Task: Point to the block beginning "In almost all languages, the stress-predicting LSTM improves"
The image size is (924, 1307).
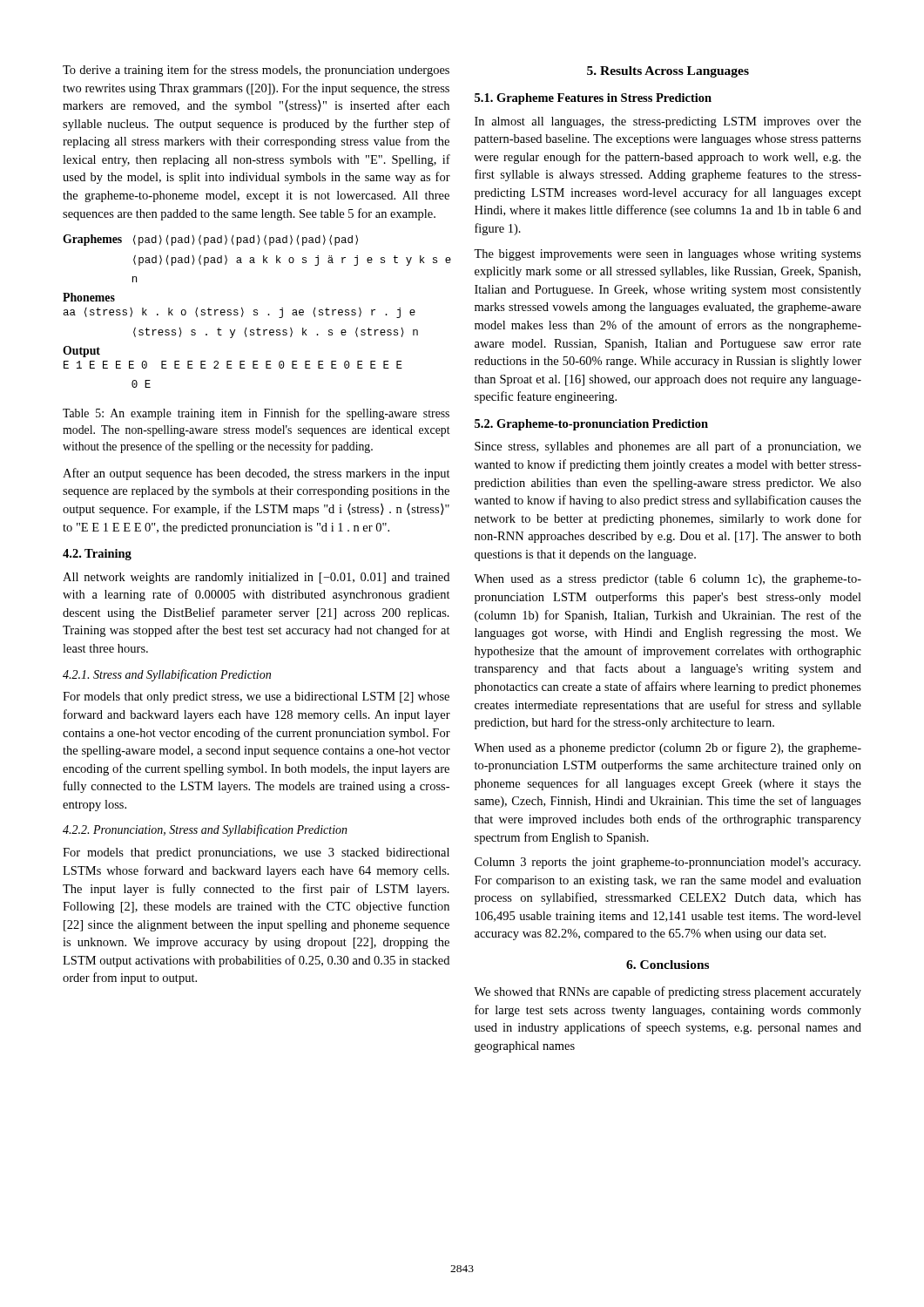Action: pos(668,175)
